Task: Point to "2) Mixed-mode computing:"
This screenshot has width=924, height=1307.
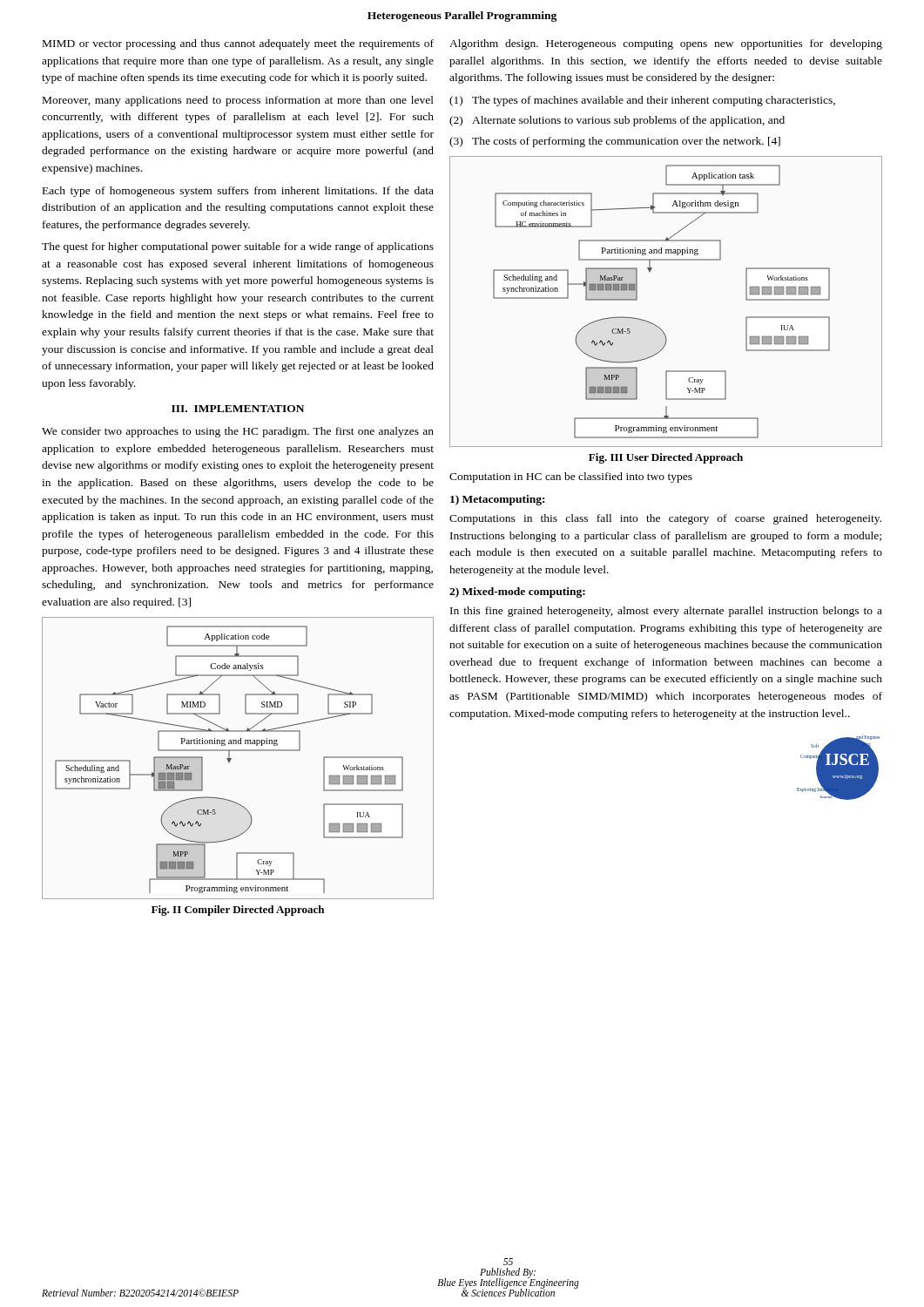Action: (518, 591)
